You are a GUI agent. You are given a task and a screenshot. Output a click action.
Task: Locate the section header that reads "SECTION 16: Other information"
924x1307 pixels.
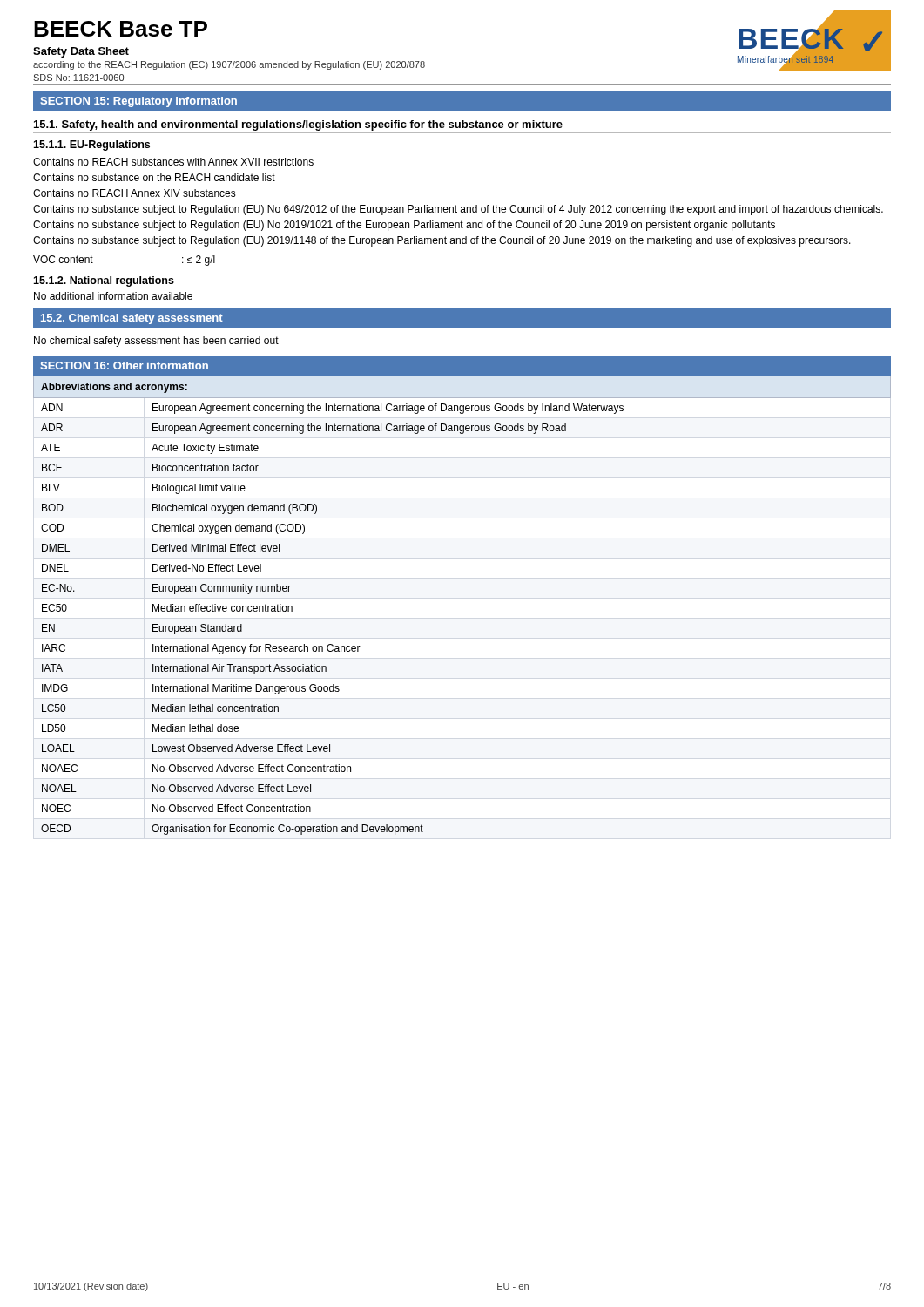coord(124,366)
